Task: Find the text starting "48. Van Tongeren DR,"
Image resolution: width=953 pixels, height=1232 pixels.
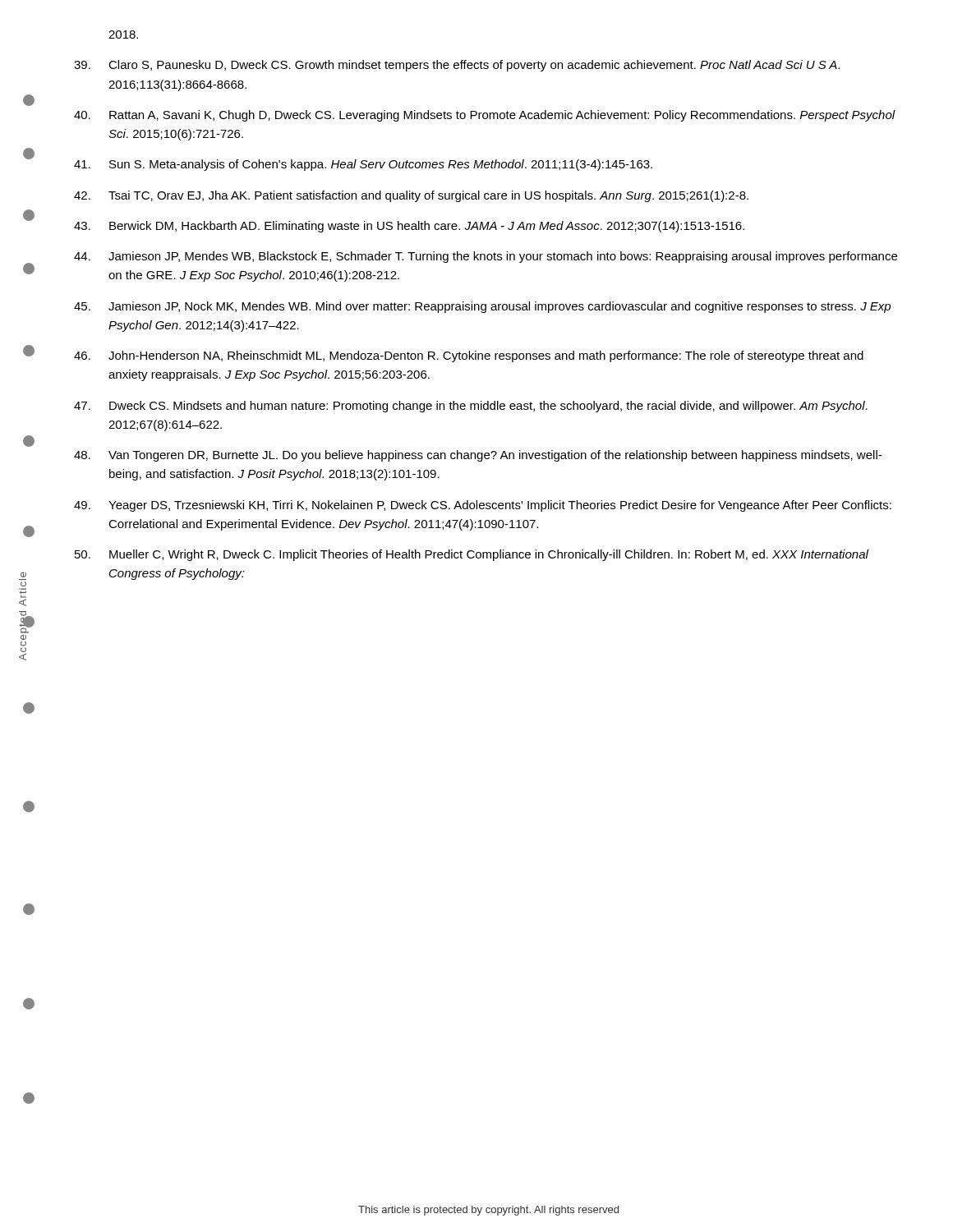Action: (x=489, y=464)
